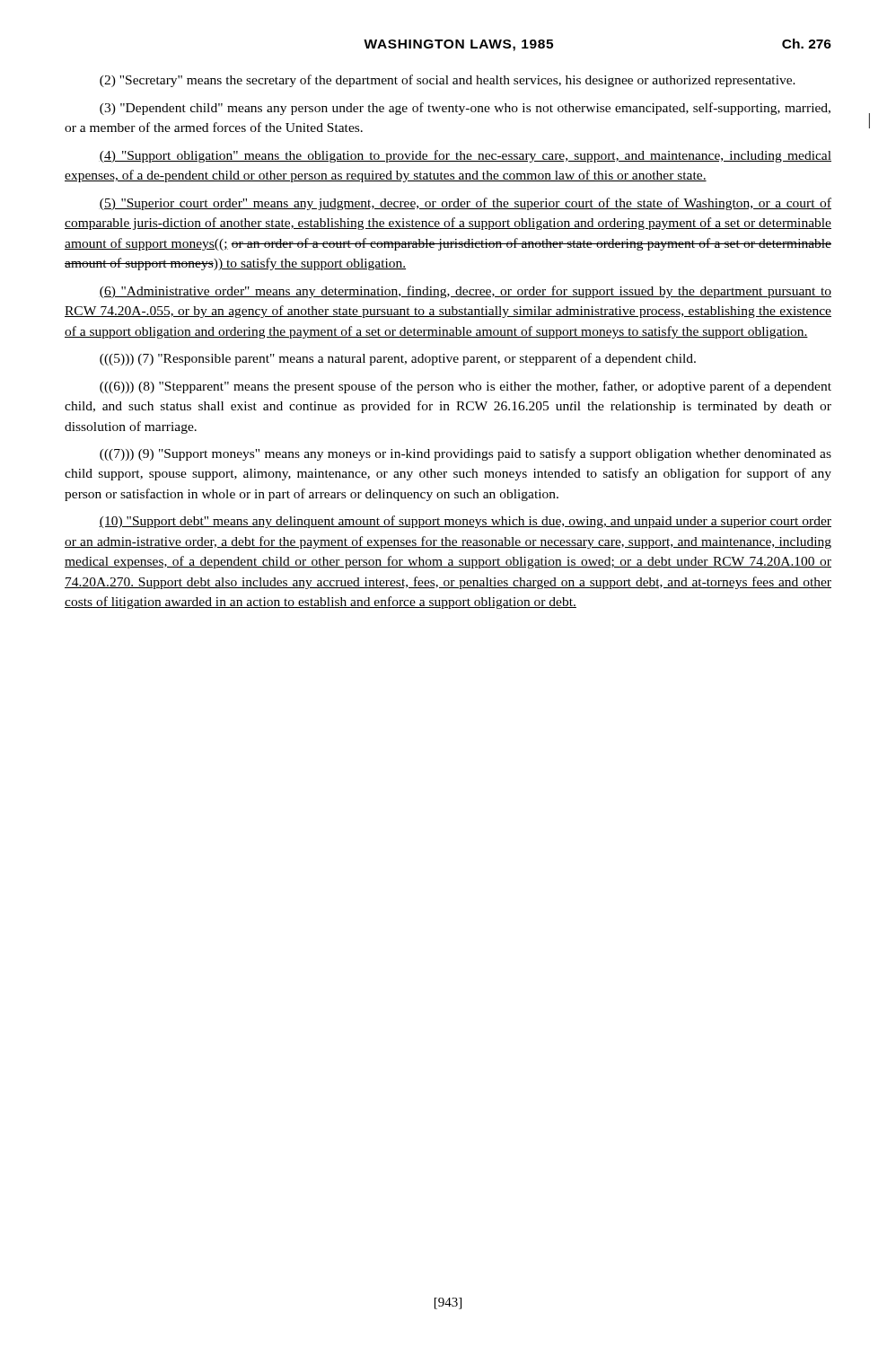This screenshot has width=896, height=1347.
Task: Where is the passage that starts "(4) "Support obligation" means the obligation to provide"?
Action: tap(448, 166)
